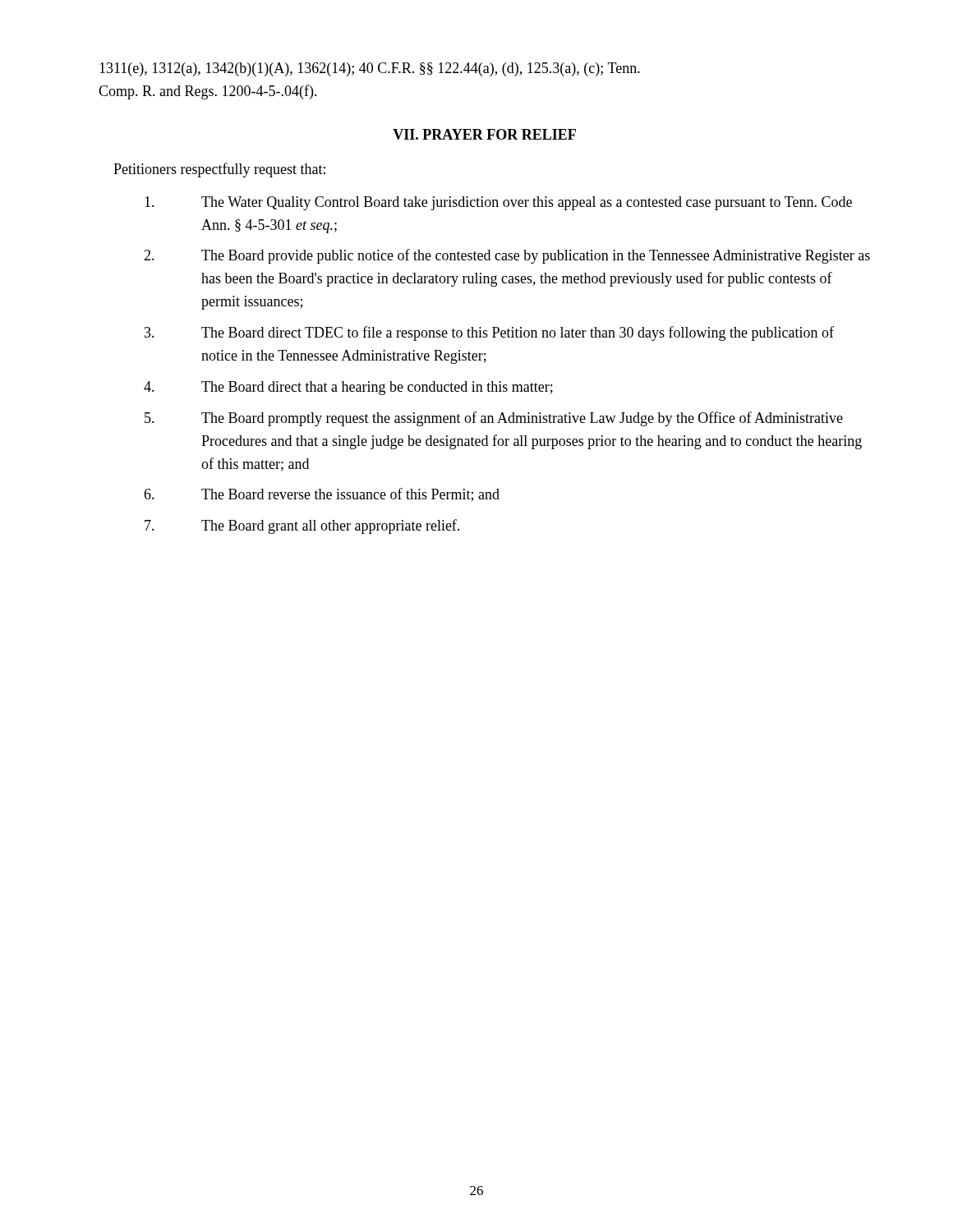
Task: Navigate to the block starting "6. The Board"
Action: 485,496
